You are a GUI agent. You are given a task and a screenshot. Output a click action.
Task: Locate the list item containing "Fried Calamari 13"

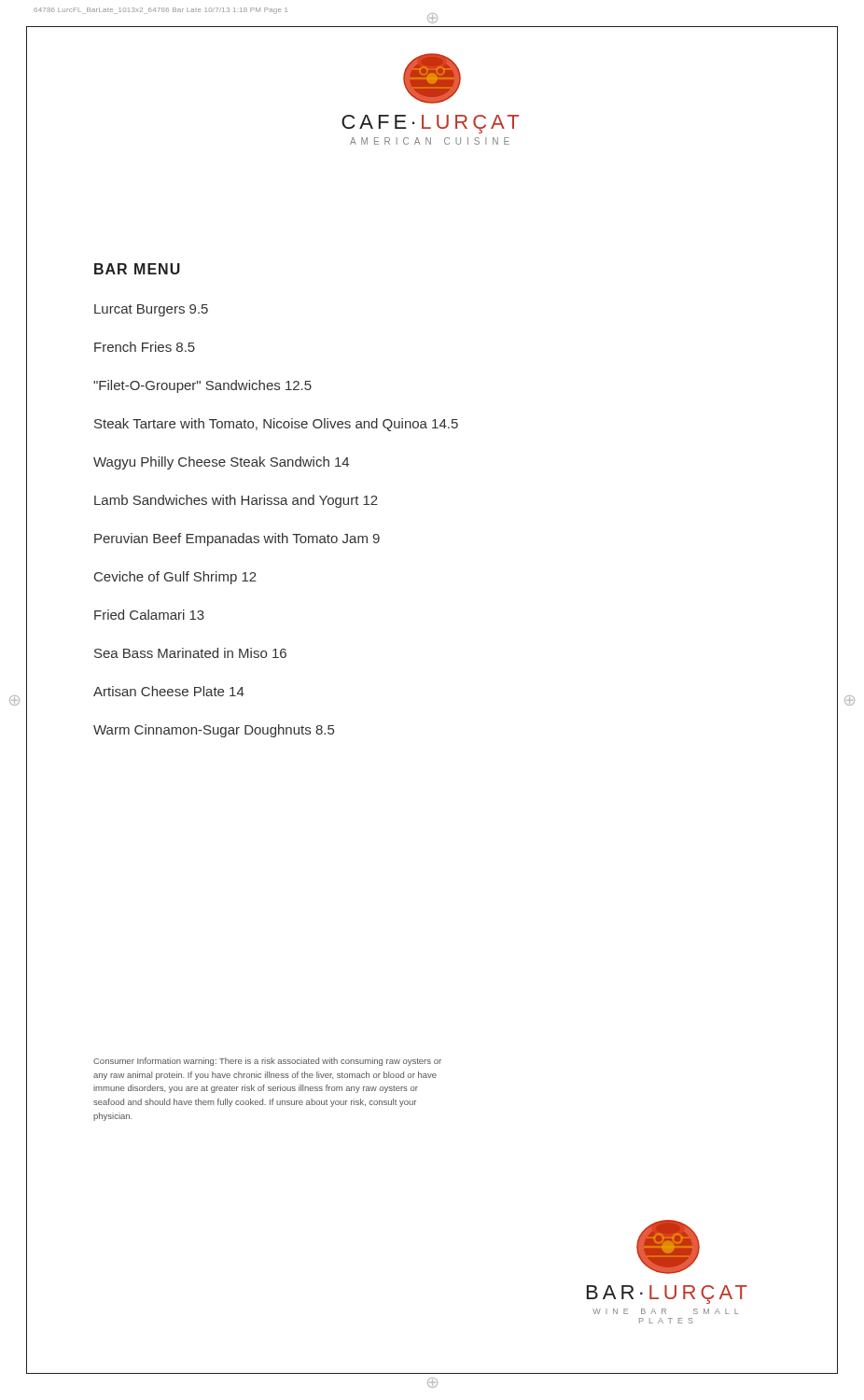coord(149,615)
